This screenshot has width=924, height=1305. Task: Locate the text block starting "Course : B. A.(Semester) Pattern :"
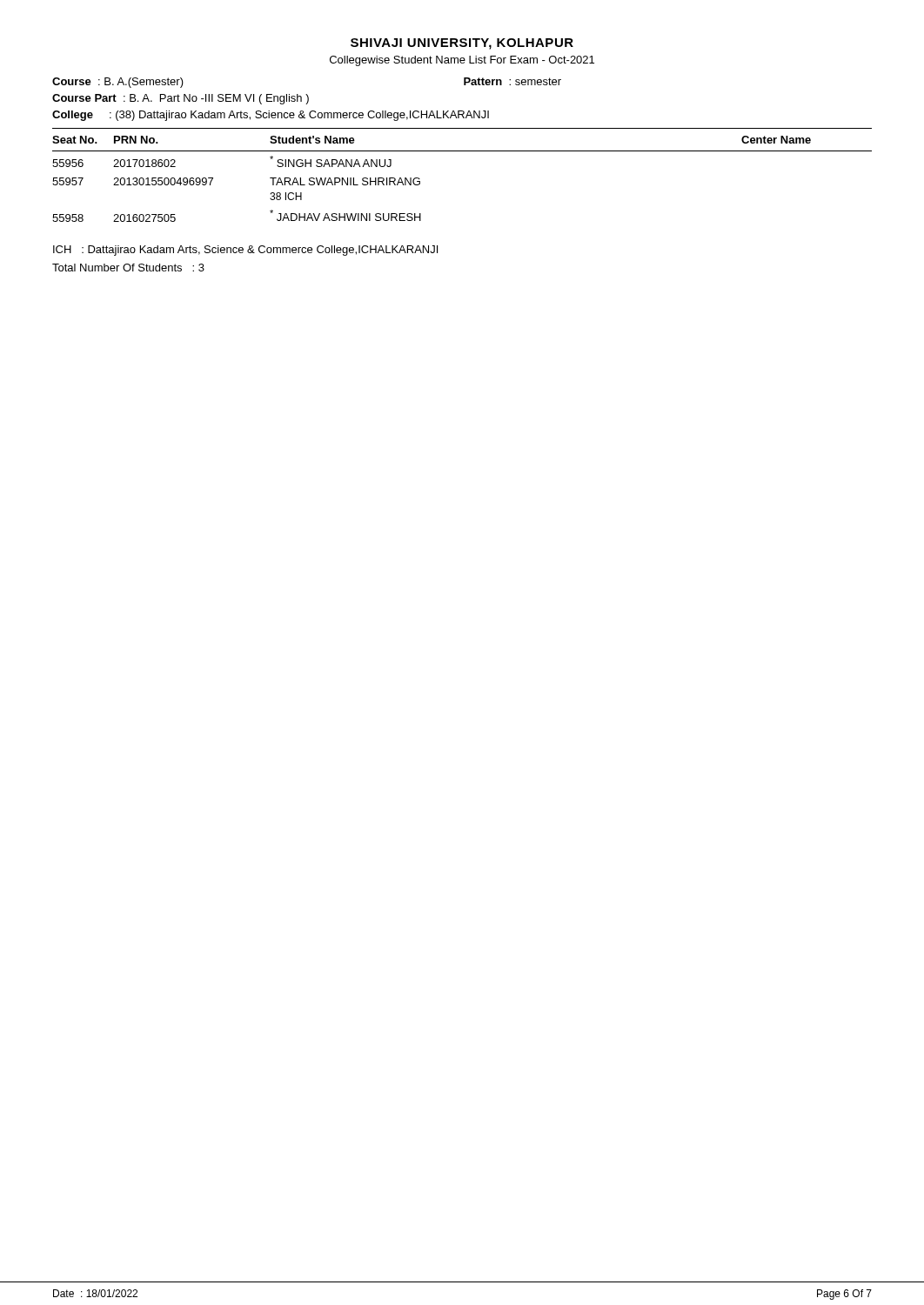click(121, 82)
